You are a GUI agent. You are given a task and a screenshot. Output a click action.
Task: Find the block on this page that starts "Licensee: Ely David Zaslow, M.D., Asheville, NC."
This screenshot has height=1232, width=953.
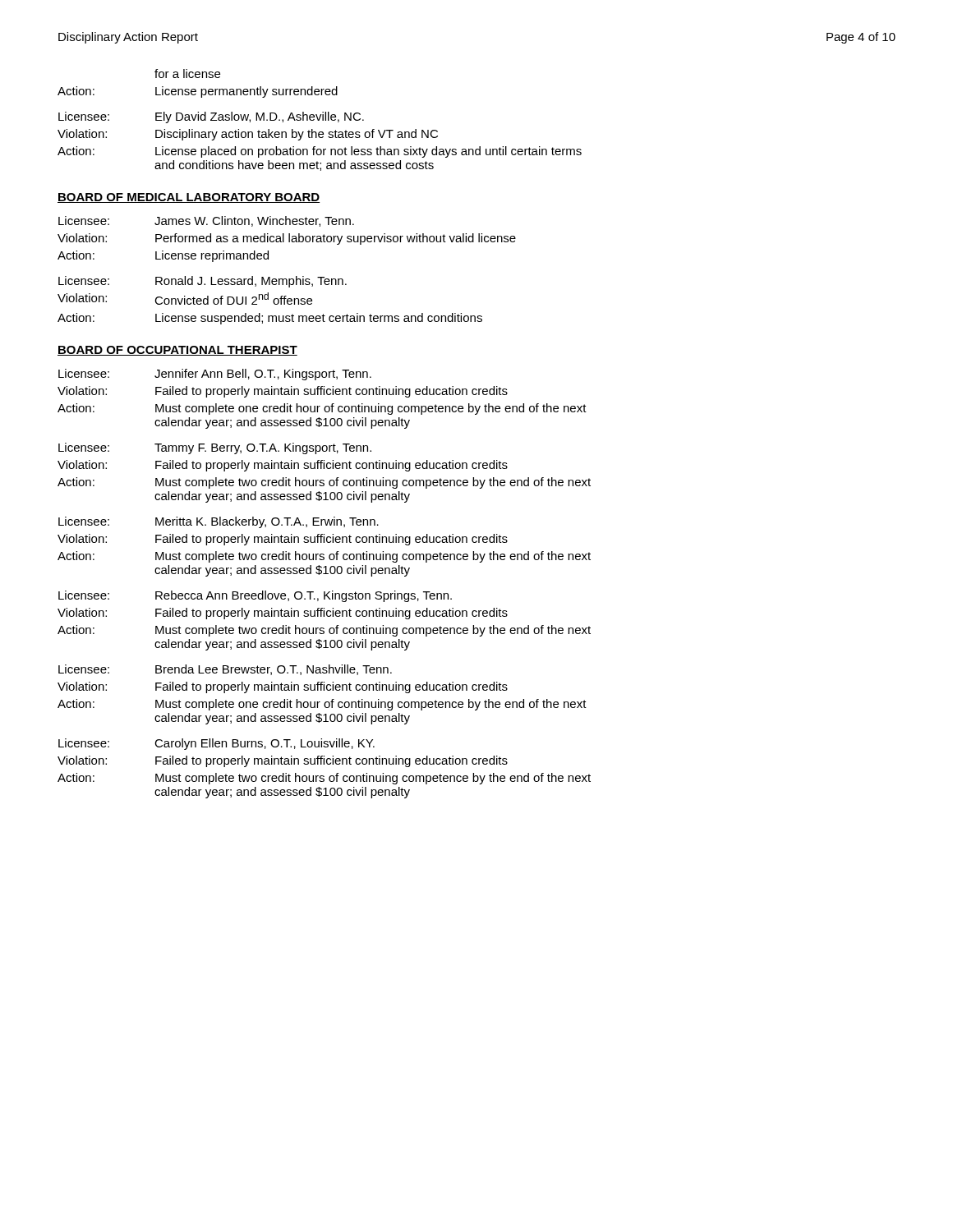tap(476, 140)
